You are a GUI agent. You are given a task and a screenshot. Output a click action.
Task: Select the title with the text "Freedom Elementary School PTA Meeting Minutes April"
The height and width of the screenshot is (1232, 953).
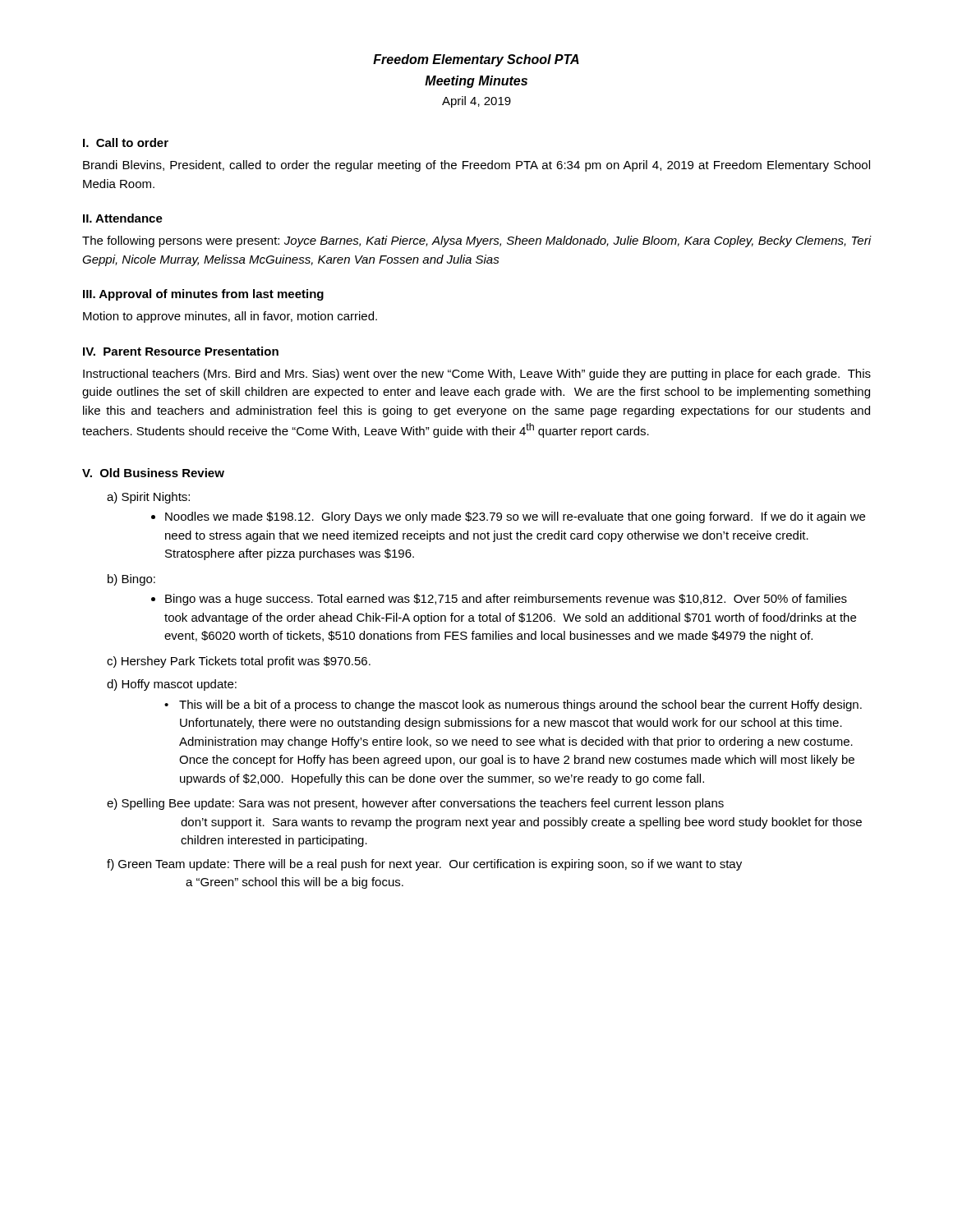476,80
